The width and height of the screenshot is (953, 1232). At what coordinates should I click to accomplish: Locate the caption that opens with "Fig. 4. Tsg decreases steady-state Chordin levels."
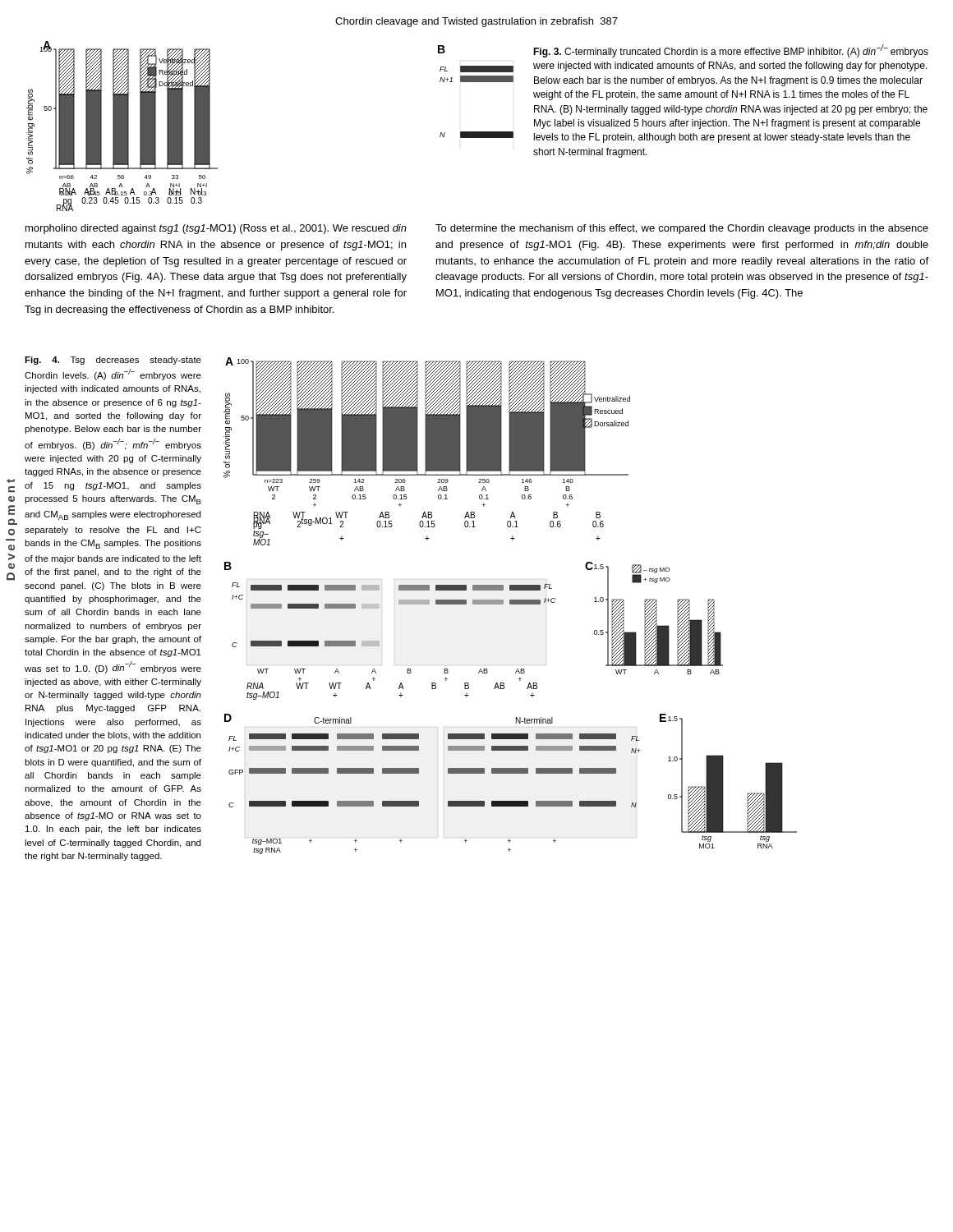[x=113, y=608]
